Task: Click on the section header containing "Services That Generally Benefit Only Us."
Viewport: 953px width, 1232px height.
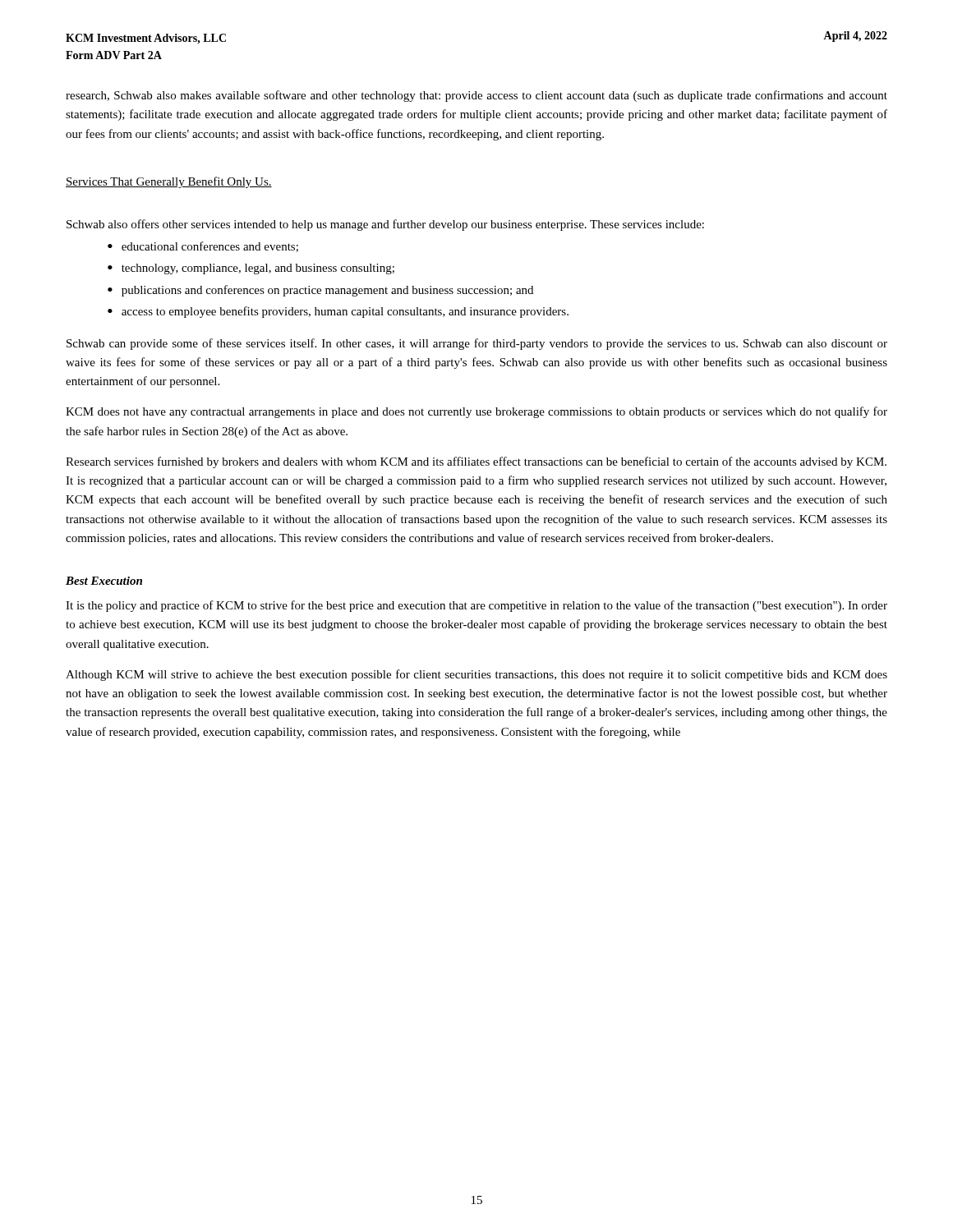Action: point(169,182)
